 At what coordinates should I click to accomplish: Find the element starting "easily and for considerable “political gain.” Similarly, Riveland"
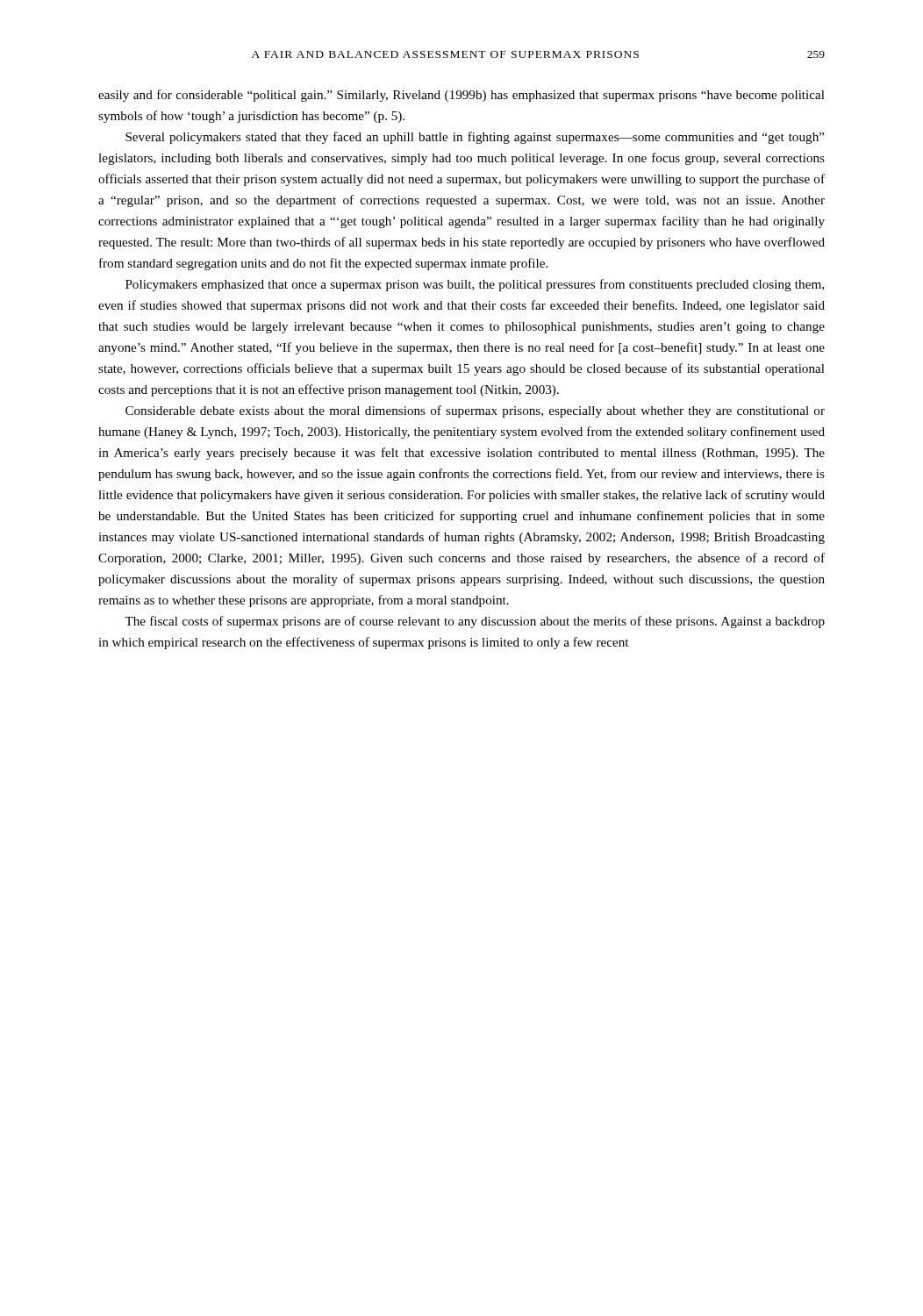462,369
